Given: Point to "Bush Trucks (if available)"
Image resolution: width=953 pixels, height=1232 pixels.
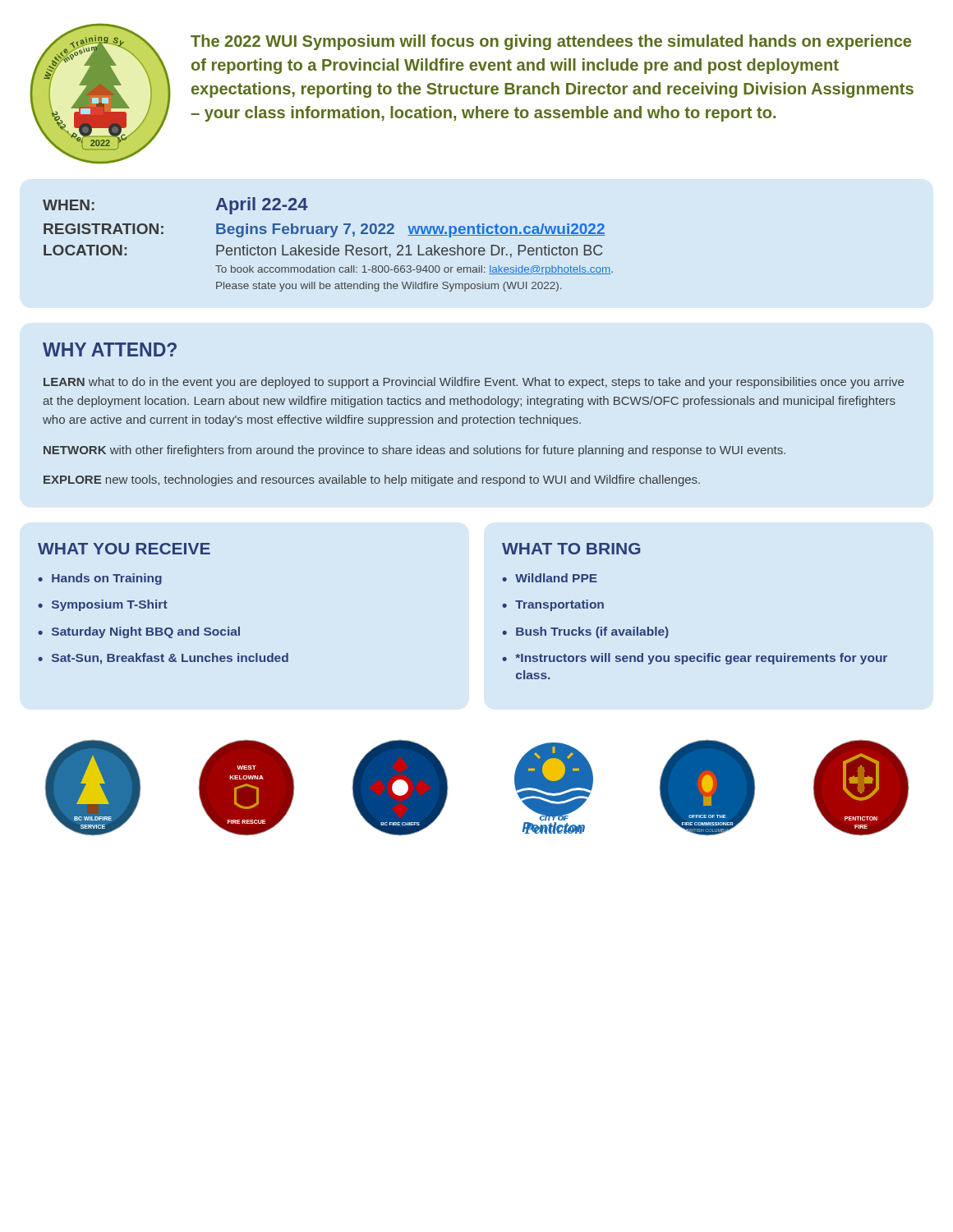Looking at the screenshot, I should pyautogui.click(x=592, y=631).
